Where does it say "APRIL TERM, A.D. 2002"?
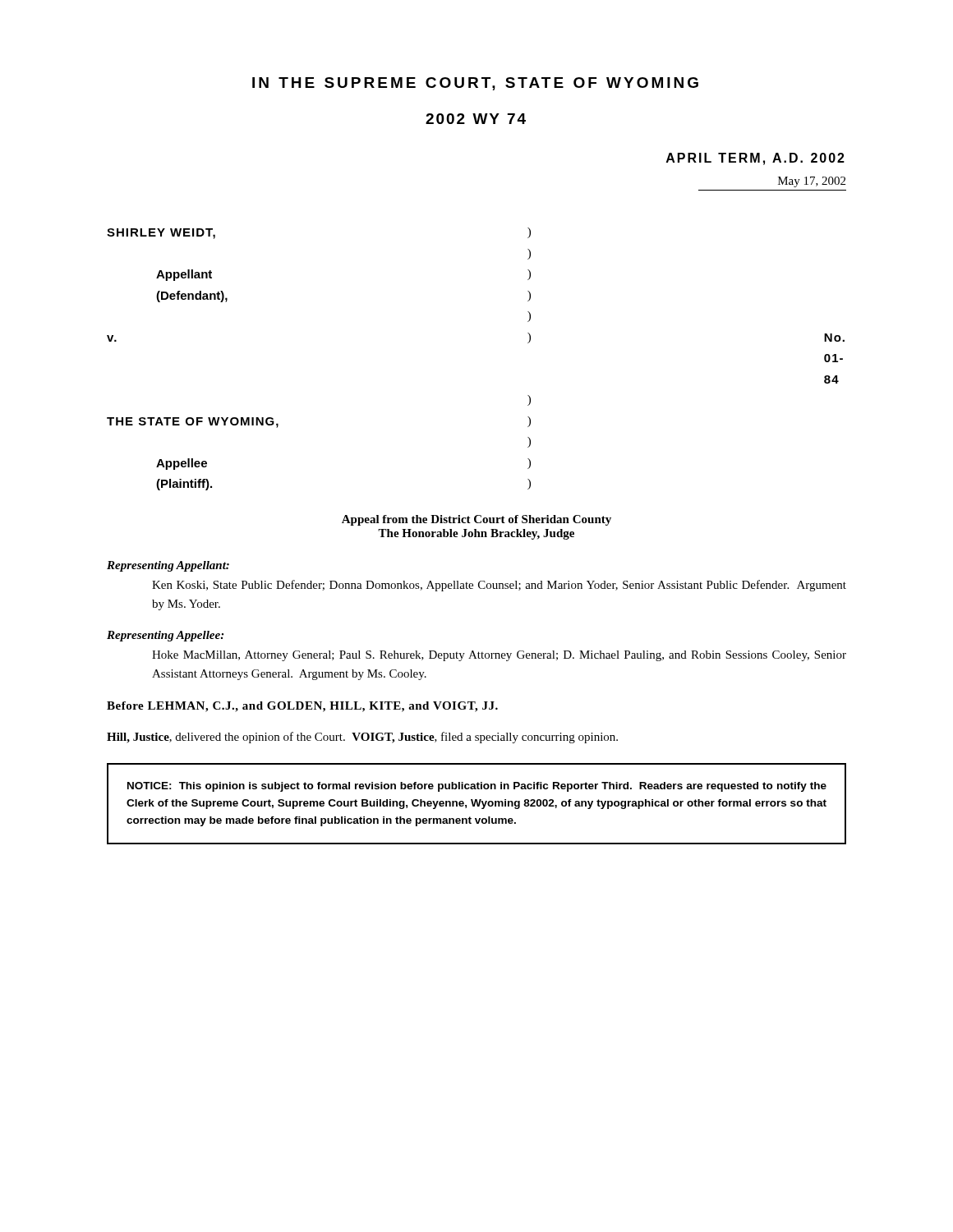Image resolution: width=953 pixels, height=1232 pixels. click(756, 158)
